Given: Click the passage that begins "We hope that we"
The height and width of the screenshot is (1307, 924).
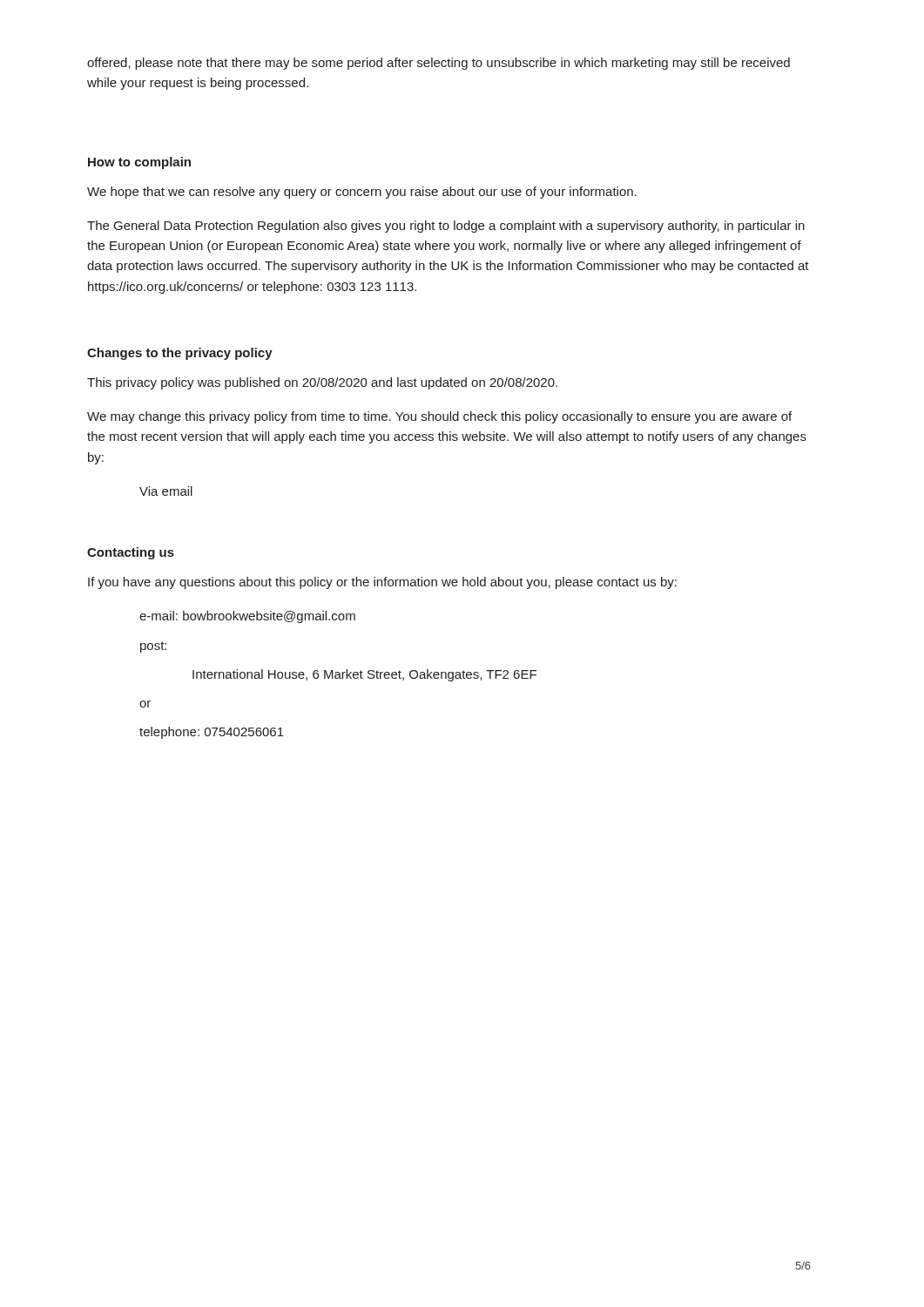Looking at the screenshot, I should (x=362, y=191).
